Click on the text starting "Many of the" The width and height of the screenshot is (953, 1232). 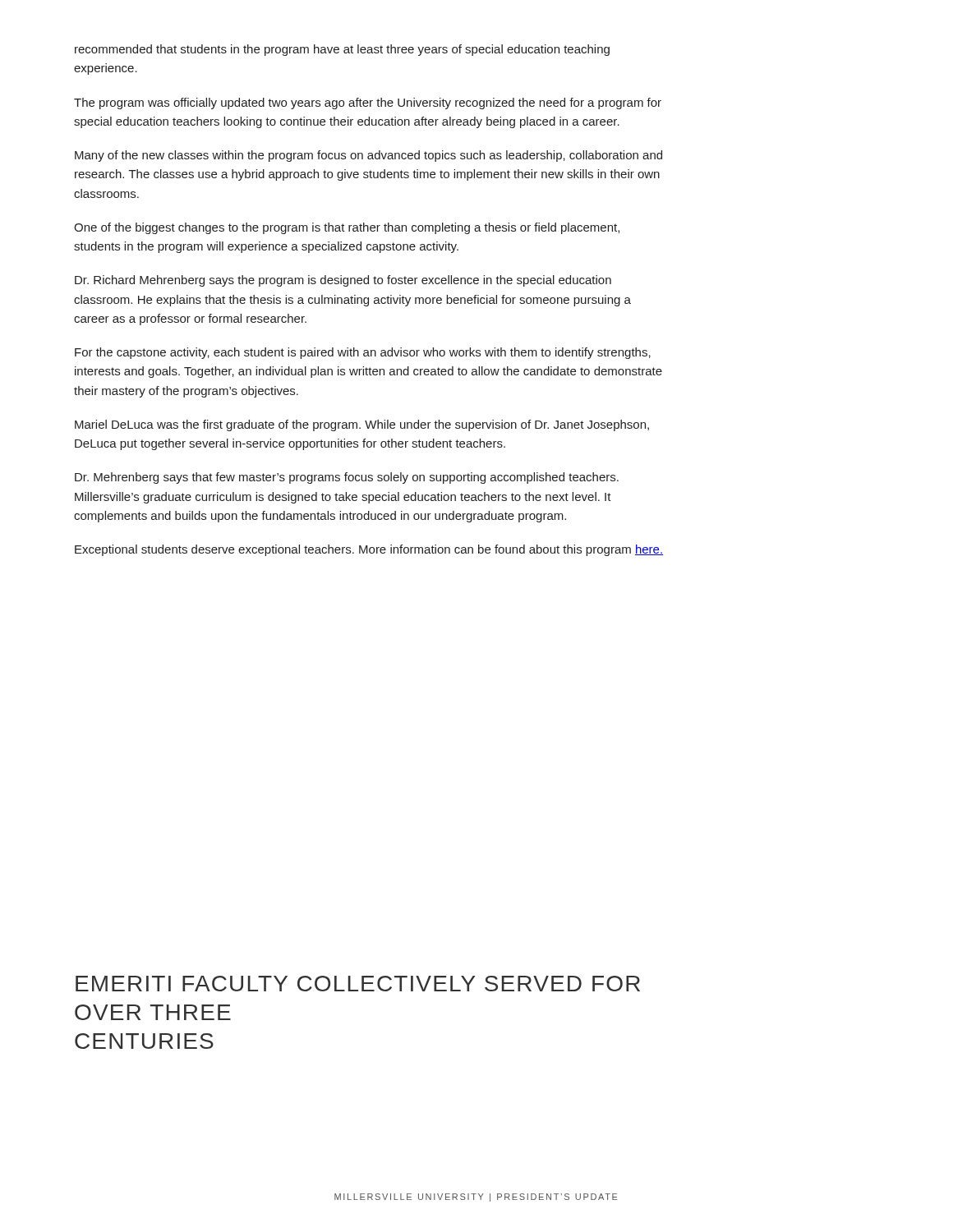click(369, 174)
